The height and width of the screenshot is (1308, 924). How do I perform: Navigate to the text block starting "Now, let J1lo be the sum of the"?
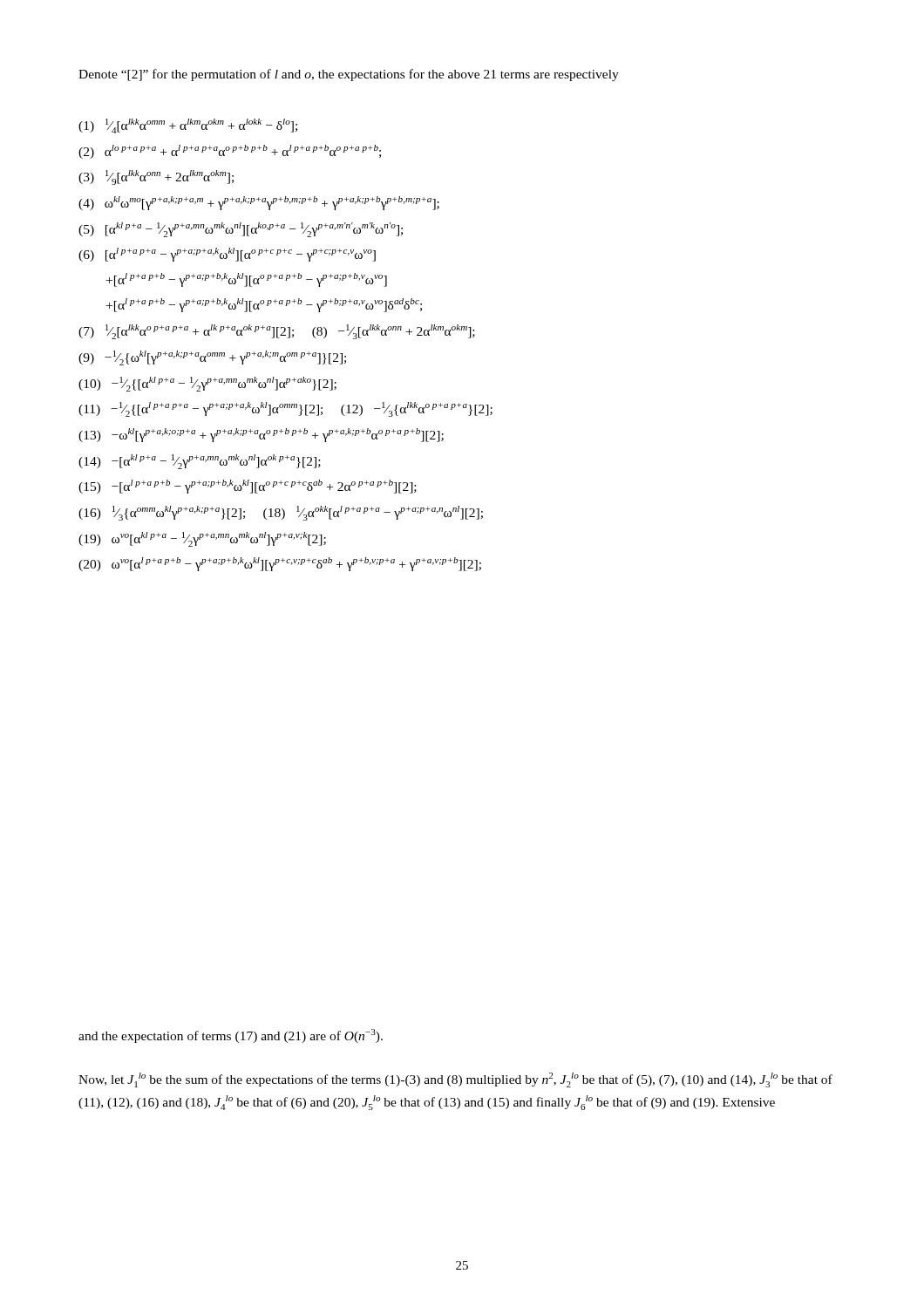click(x=455, y=1091)
